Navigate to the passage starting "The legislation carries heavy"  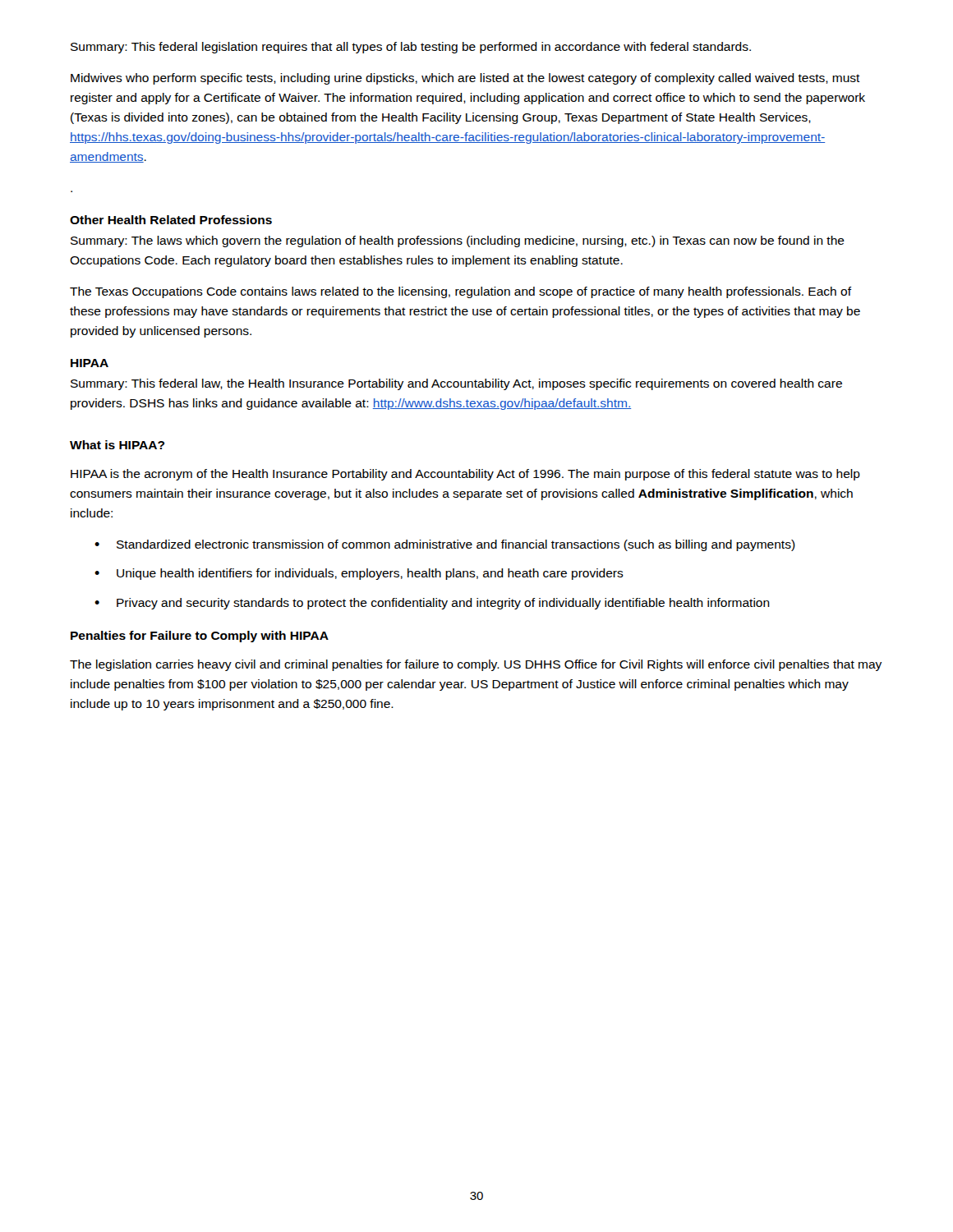point(476,684)
